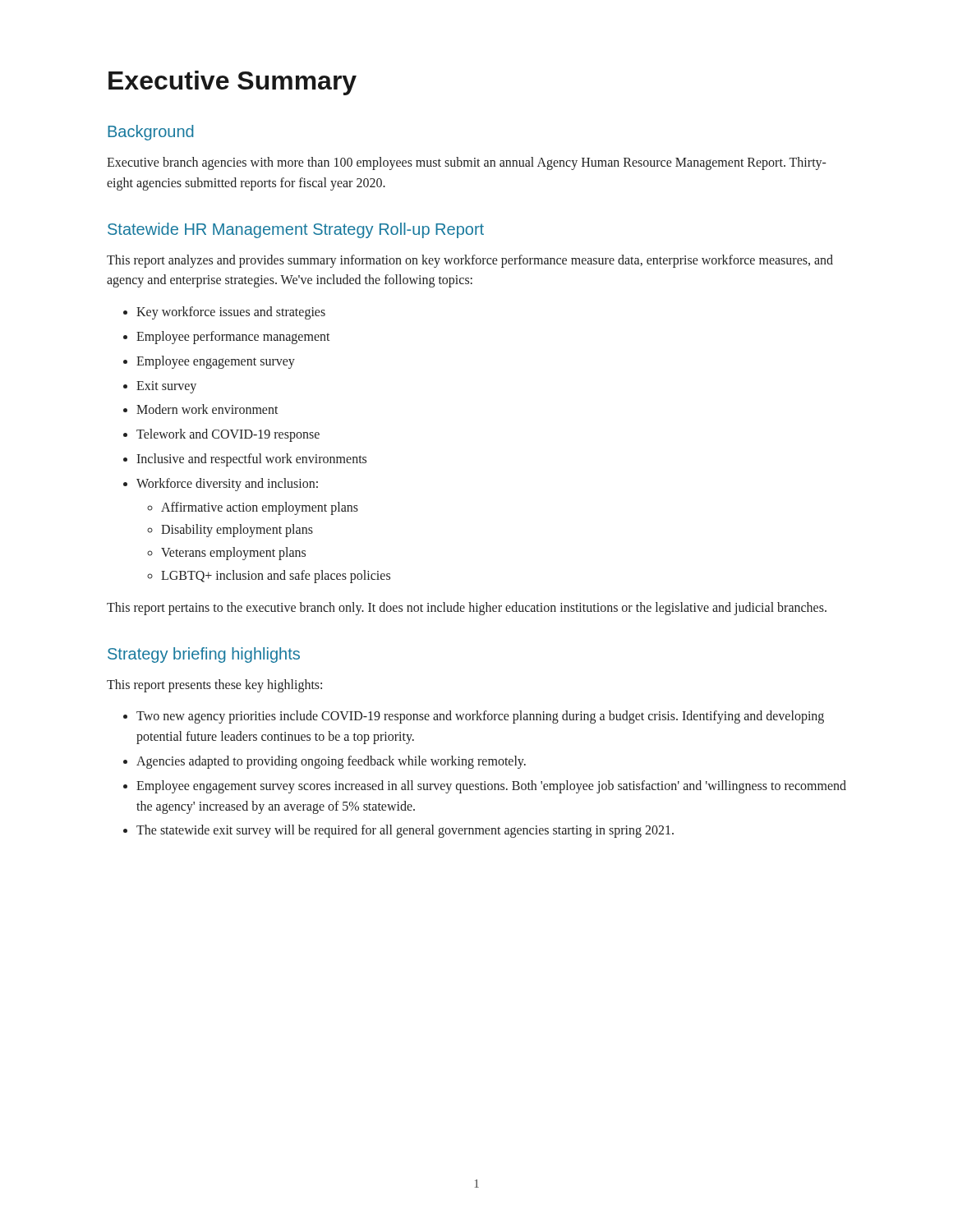Click on the list item with the text "Telework and COVID-19"
The height and width of the screenshot is (1232, 953).
[x=228, y=434]
